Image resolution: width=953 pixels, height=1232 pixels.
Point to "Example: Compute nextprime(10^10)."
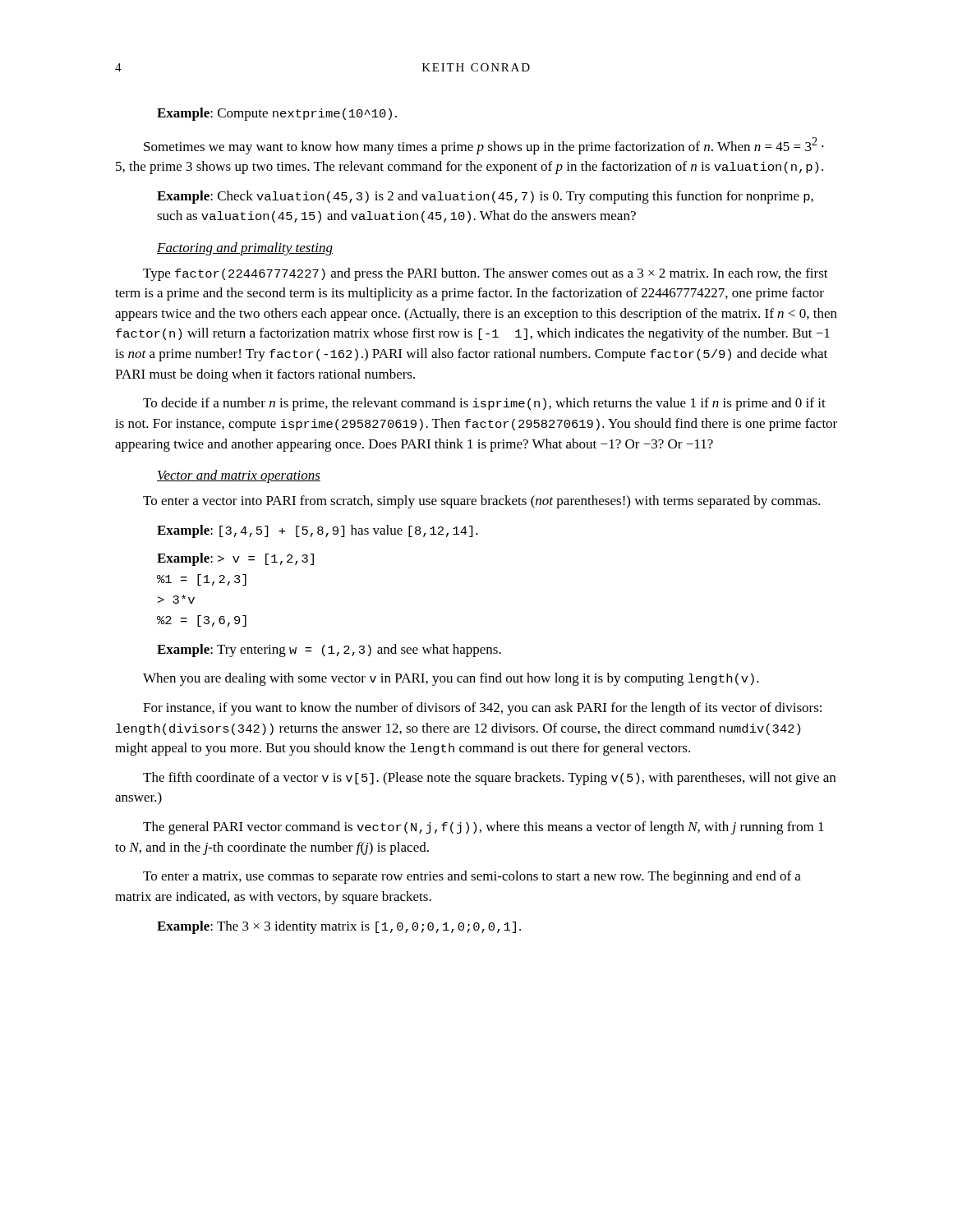[277, 113]
